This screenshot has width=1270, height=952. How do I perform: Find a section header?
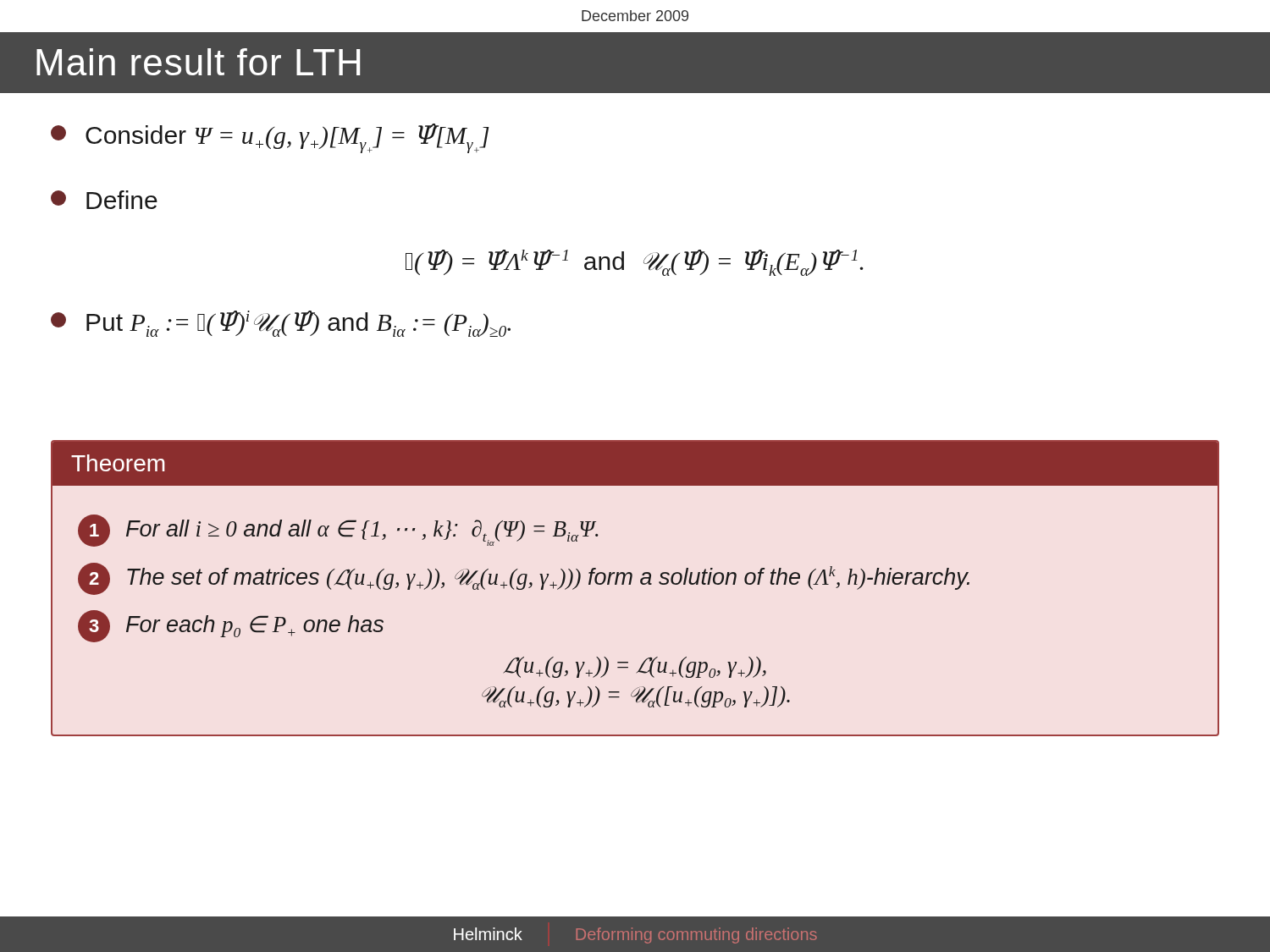point(119,463)
